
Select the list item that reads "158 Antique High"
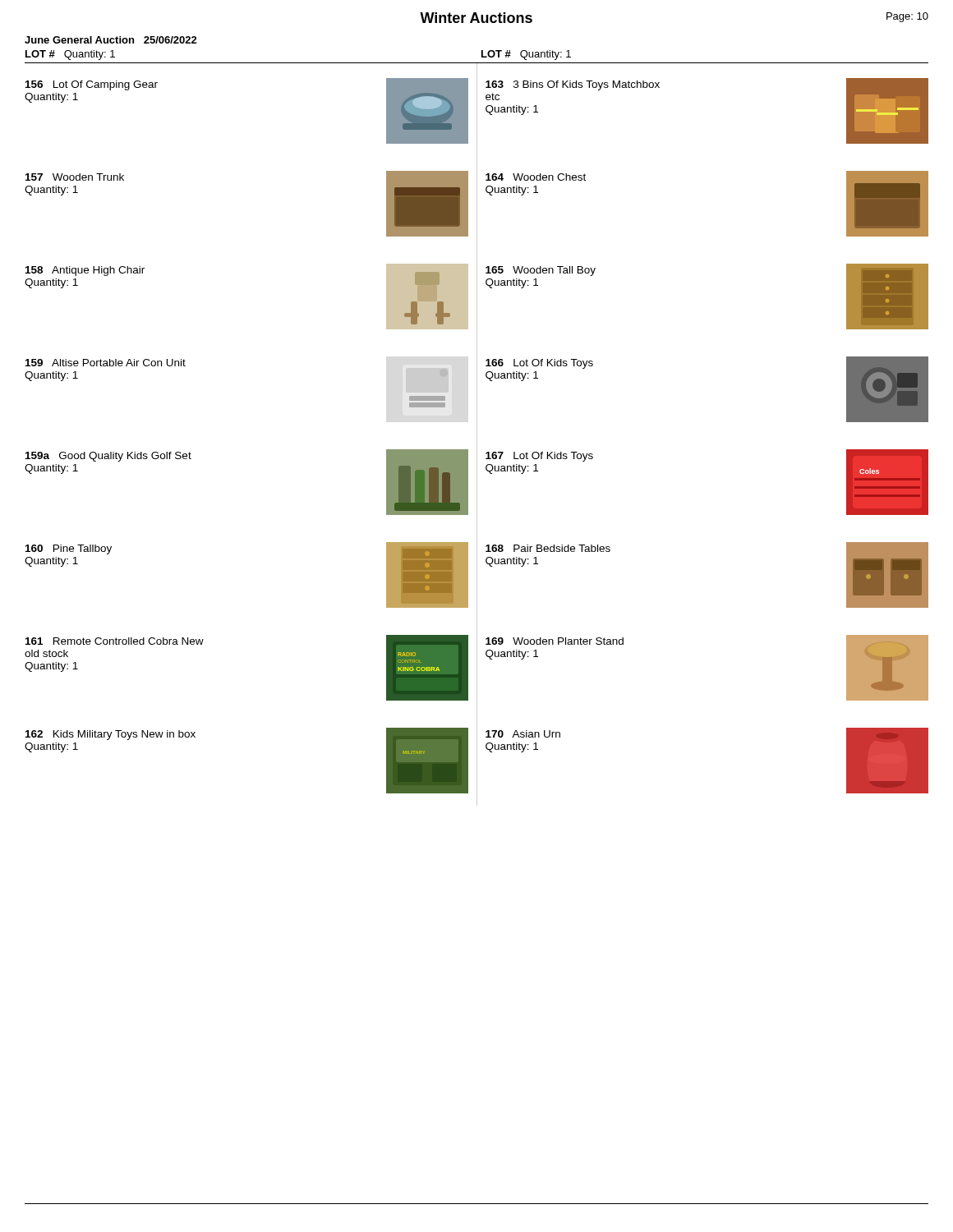click(85, 276)
